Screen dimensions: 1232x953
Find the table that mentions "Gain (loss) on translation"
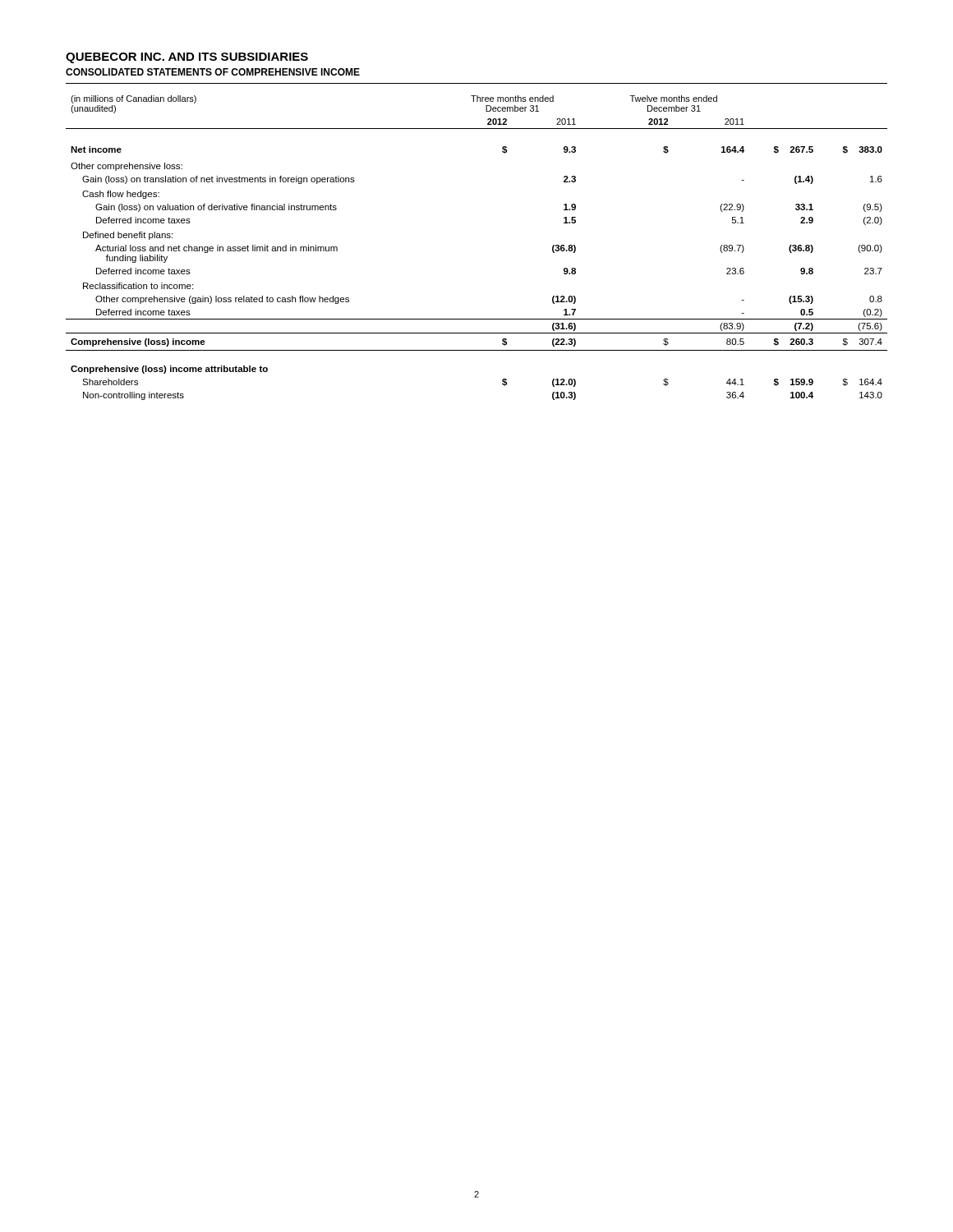pos(476,247)
